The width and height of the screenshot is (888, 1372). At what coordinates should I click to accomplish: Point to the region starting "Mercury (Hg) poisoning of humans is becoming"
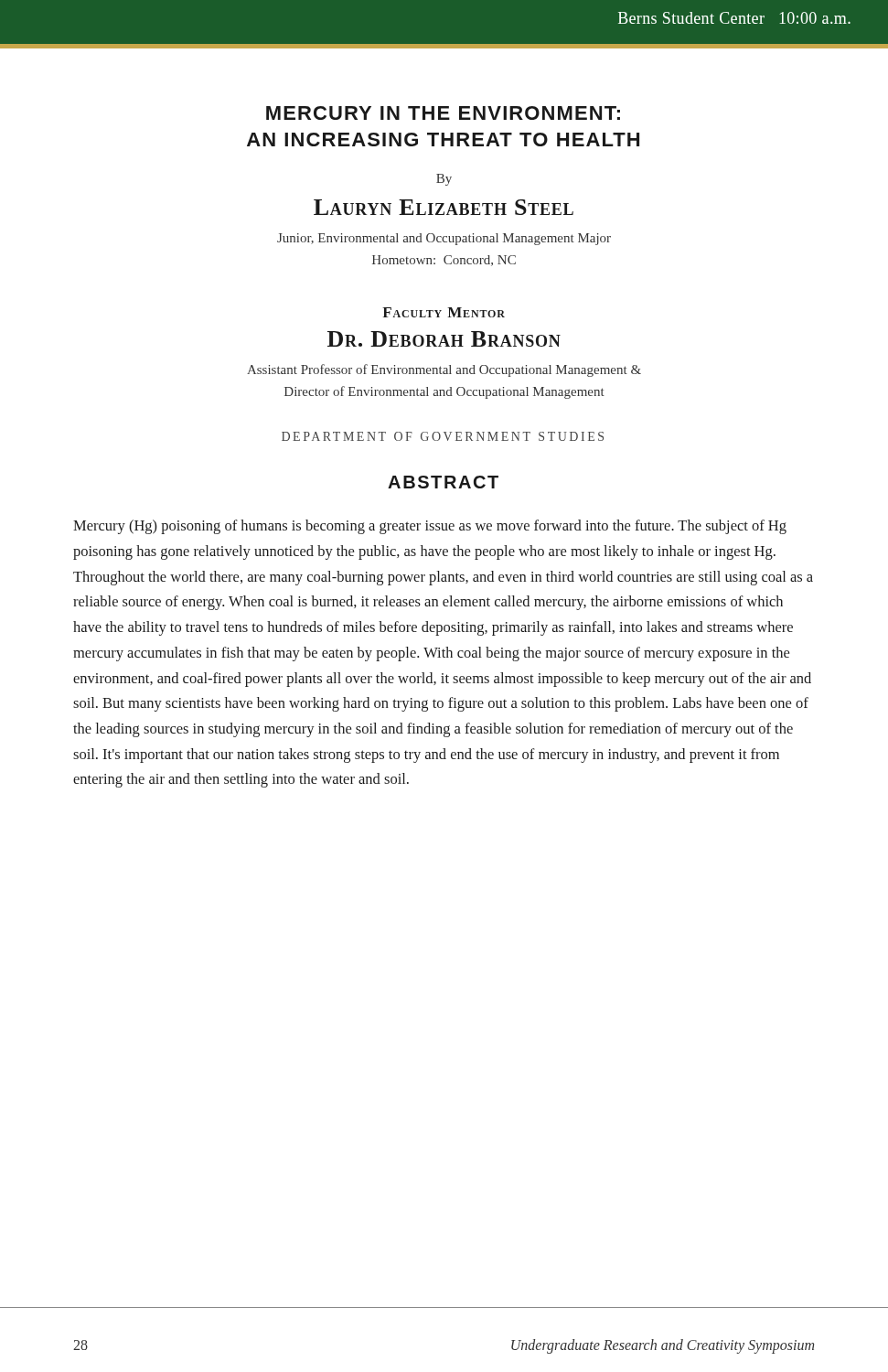(443, 652)
